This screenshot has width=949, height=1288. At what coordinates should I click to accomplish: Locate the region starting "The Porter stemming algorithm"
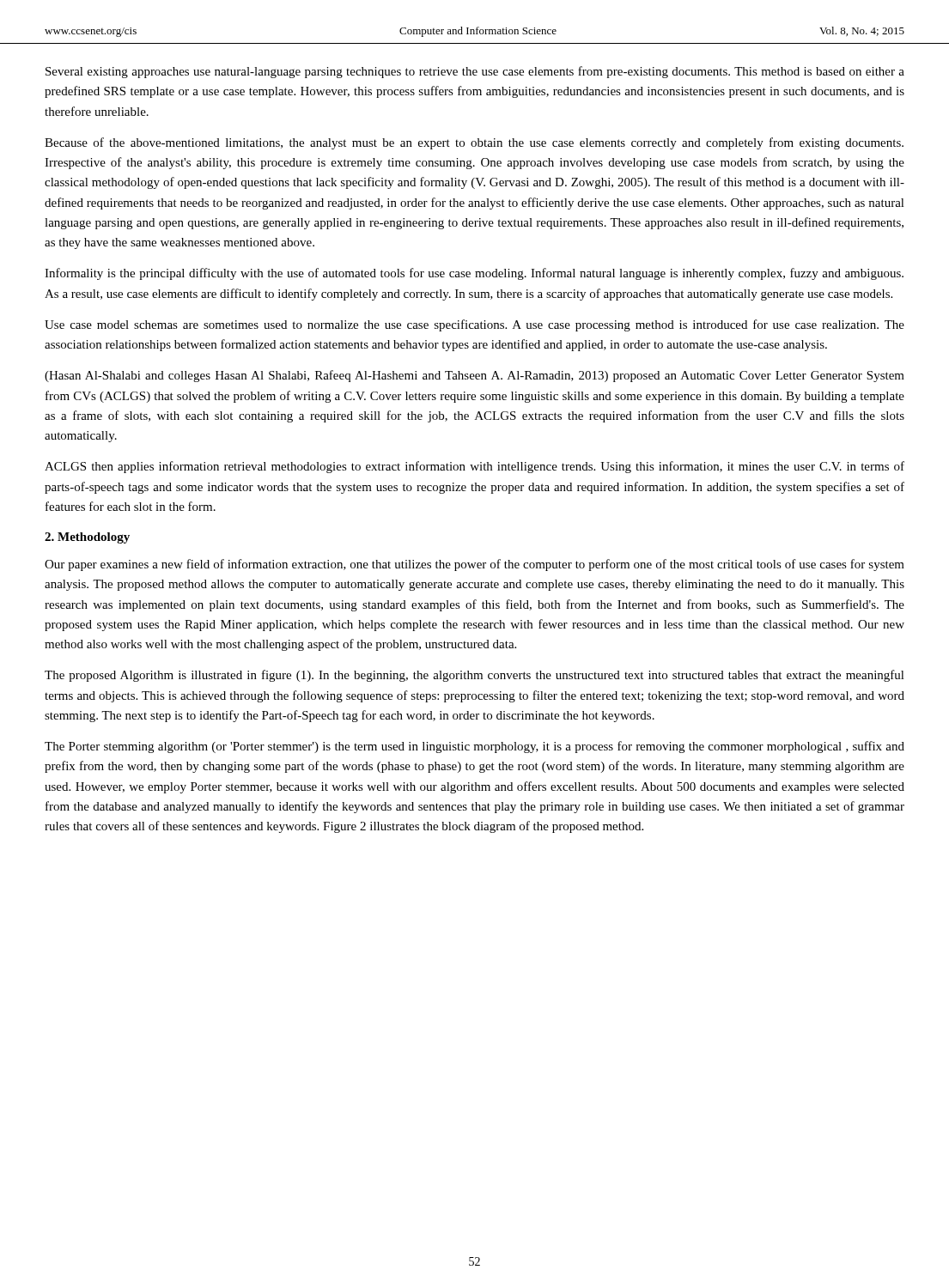[x=474, y=786]
